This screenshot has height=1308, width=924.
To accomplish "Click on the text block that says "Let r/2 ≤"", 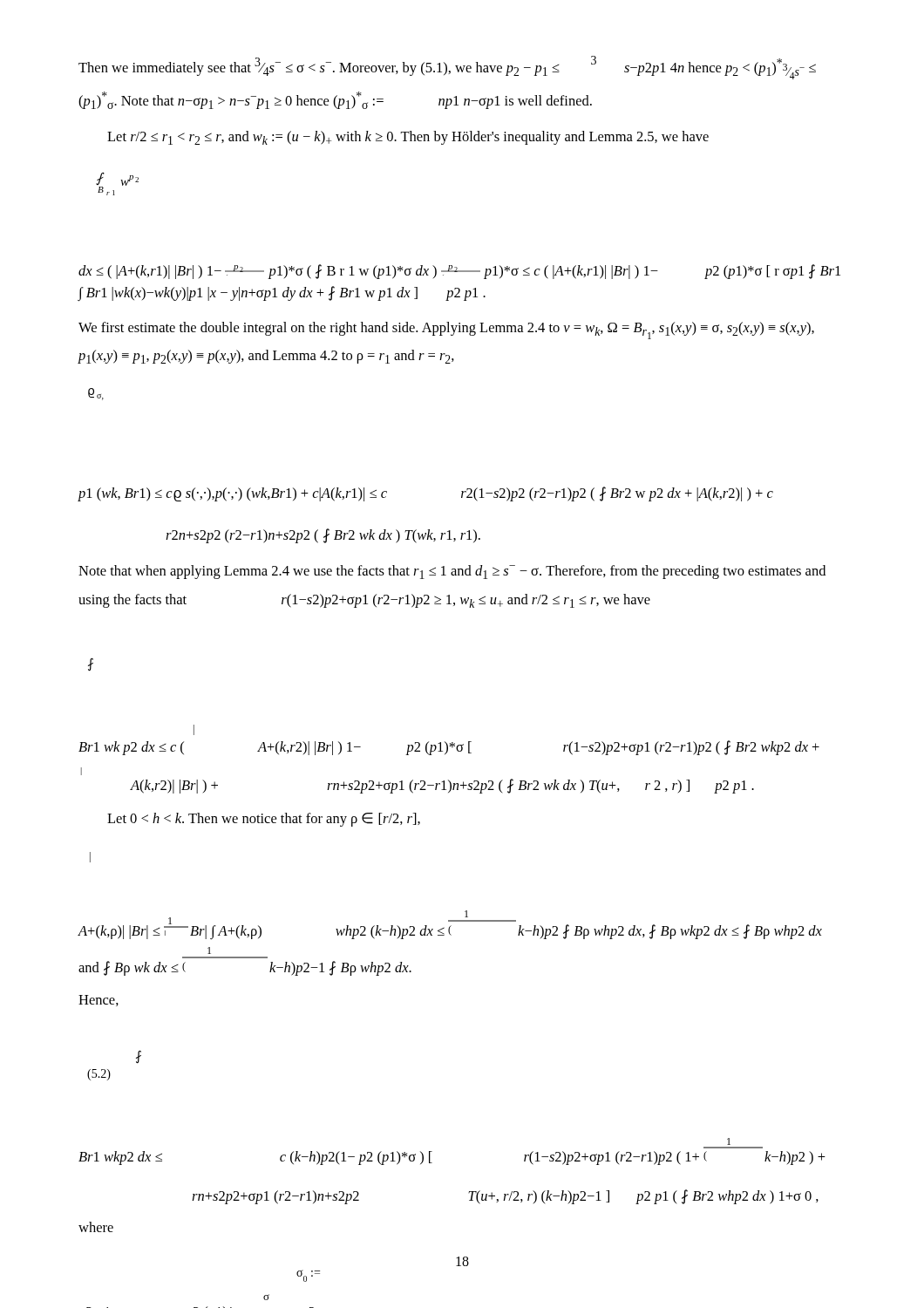I will 408,138.
